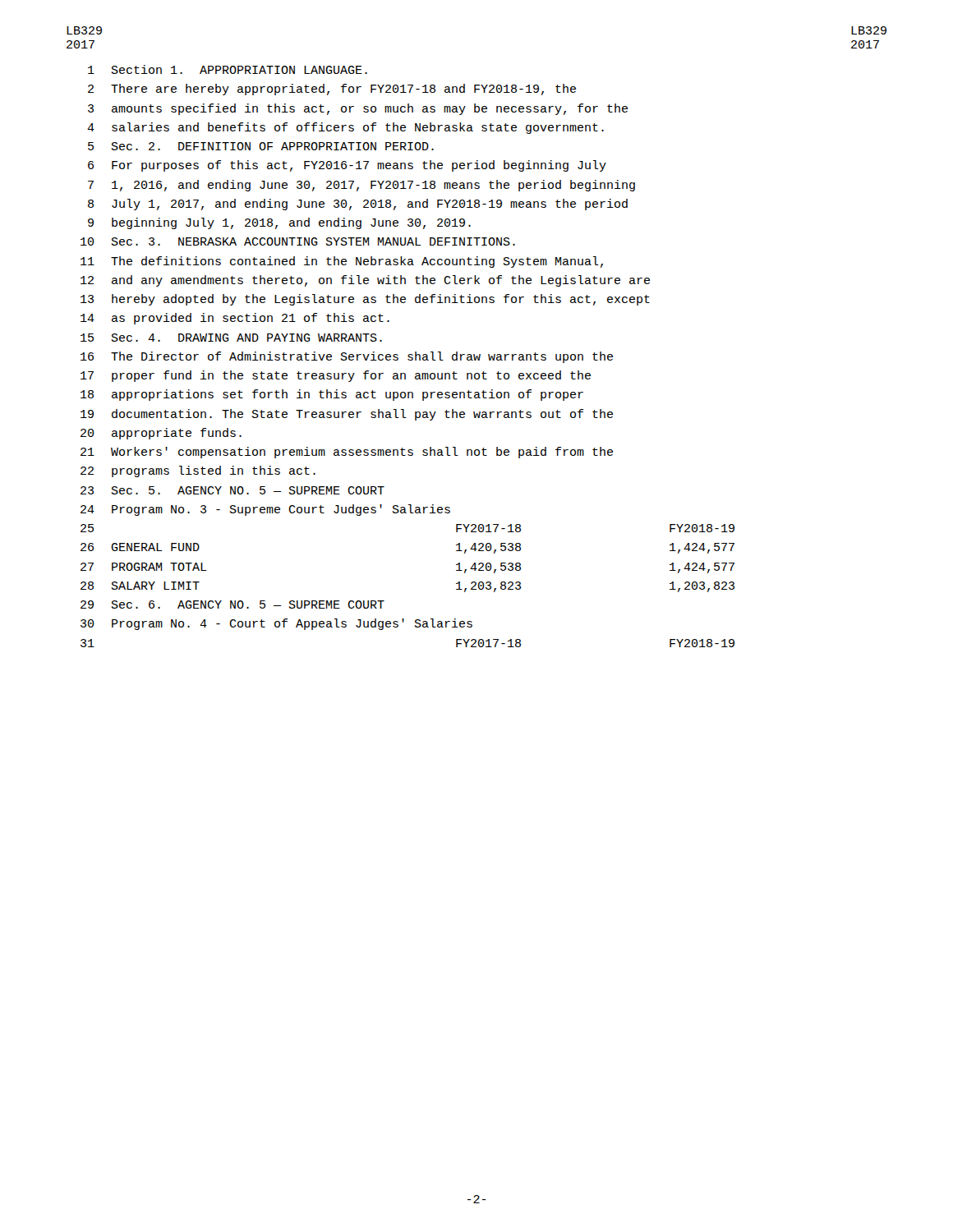
Task: Click where it says "31 FY2017-18 FY2018-19"
Action: [91, 643]
